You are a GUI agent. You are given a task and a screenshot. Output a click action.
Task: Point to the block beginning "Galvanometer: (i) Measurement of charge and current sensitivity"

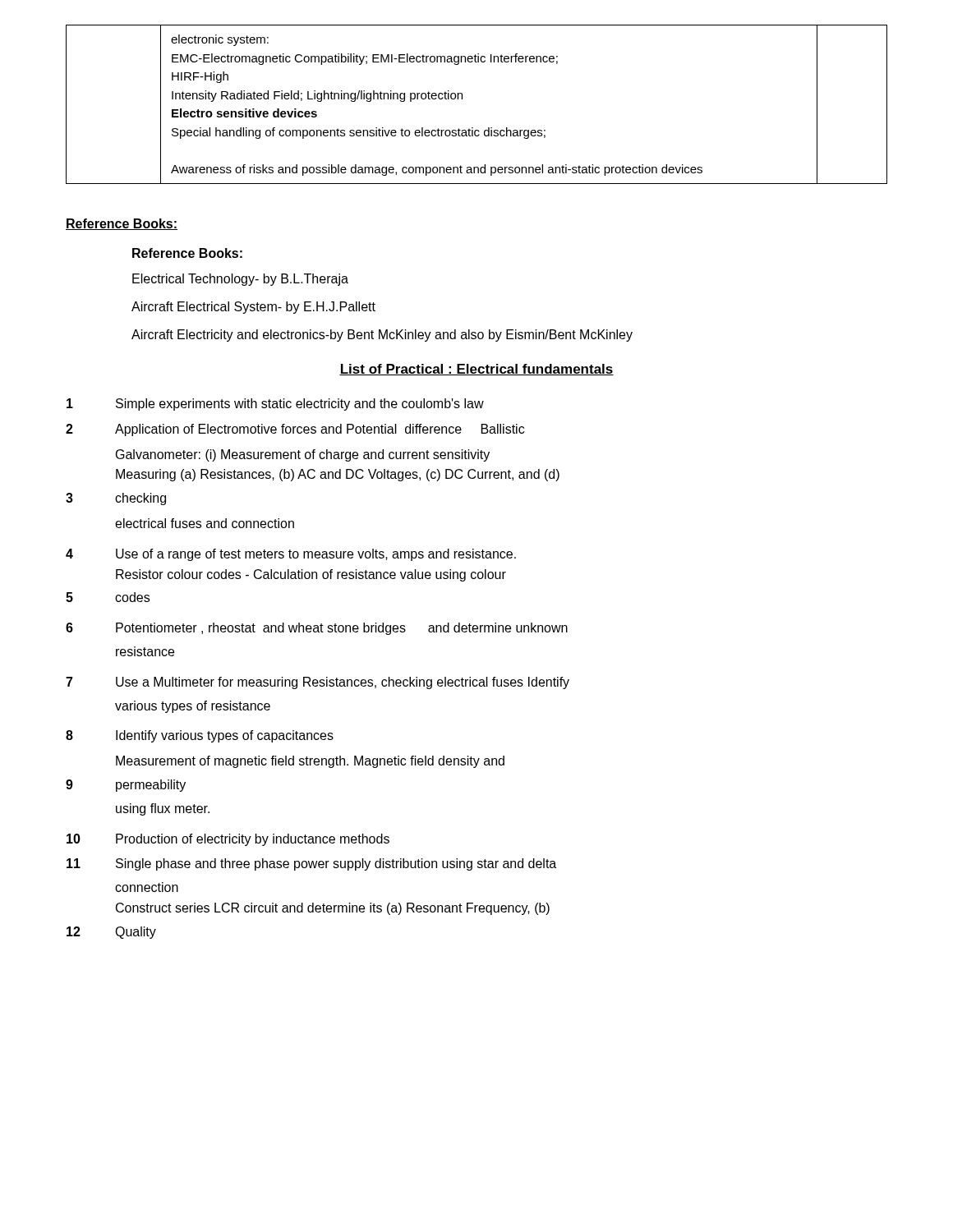[476, 465]
